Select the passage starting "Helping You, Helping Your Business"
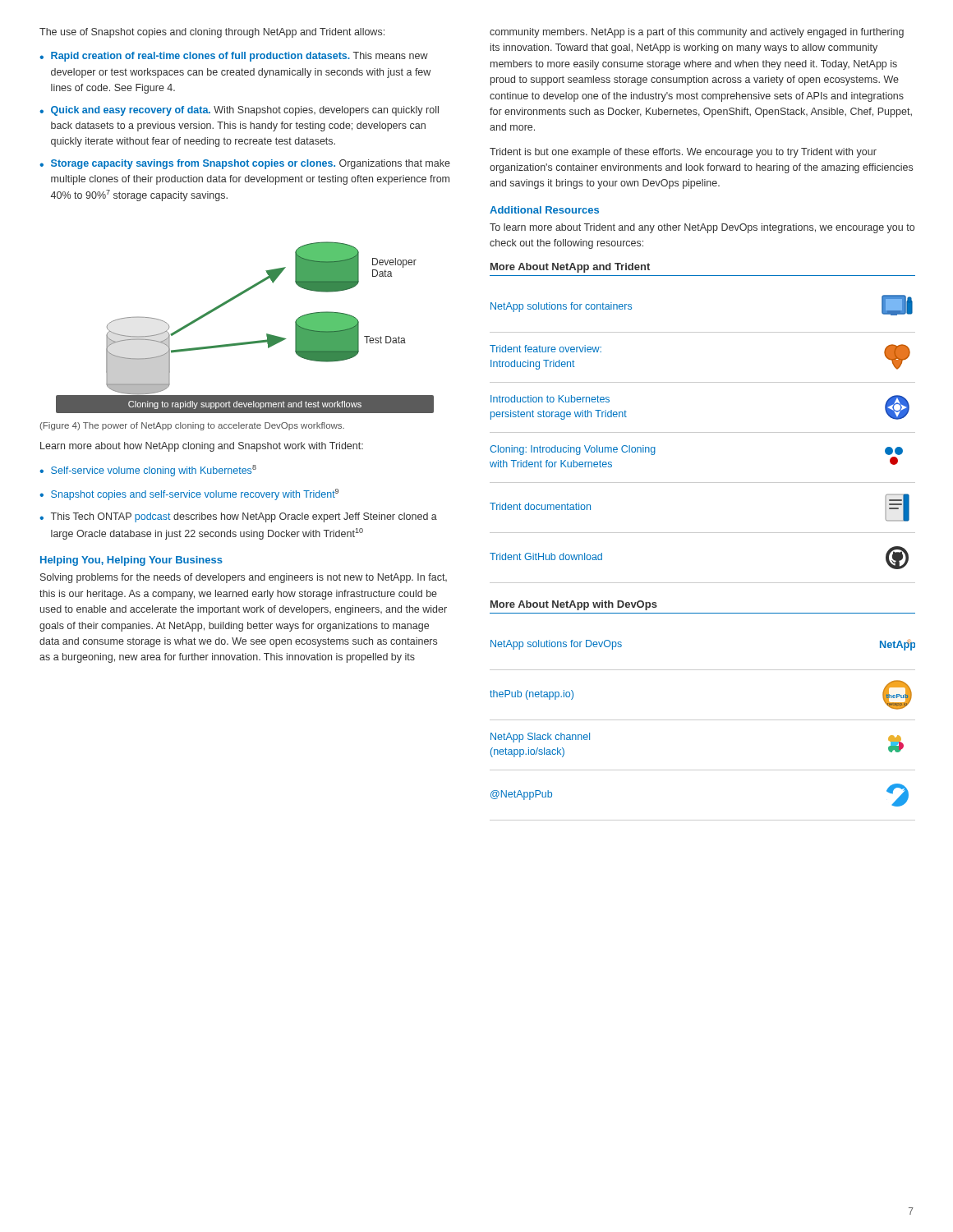This screenshot has width=953, height=1232. coord(131,560)
